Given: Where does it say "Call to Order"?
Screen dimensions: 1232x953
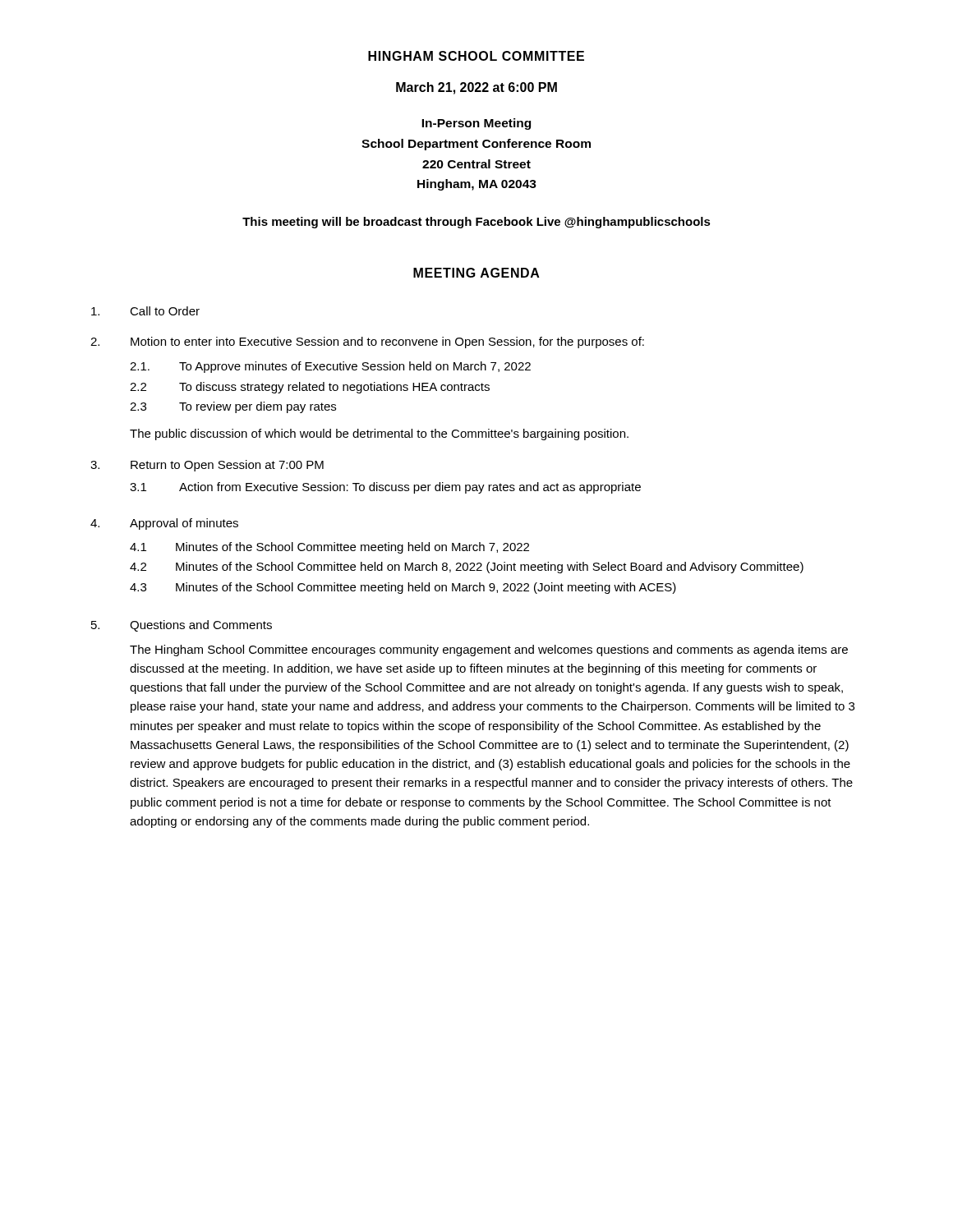Looking at the screenshot, I should pos(145,311).
